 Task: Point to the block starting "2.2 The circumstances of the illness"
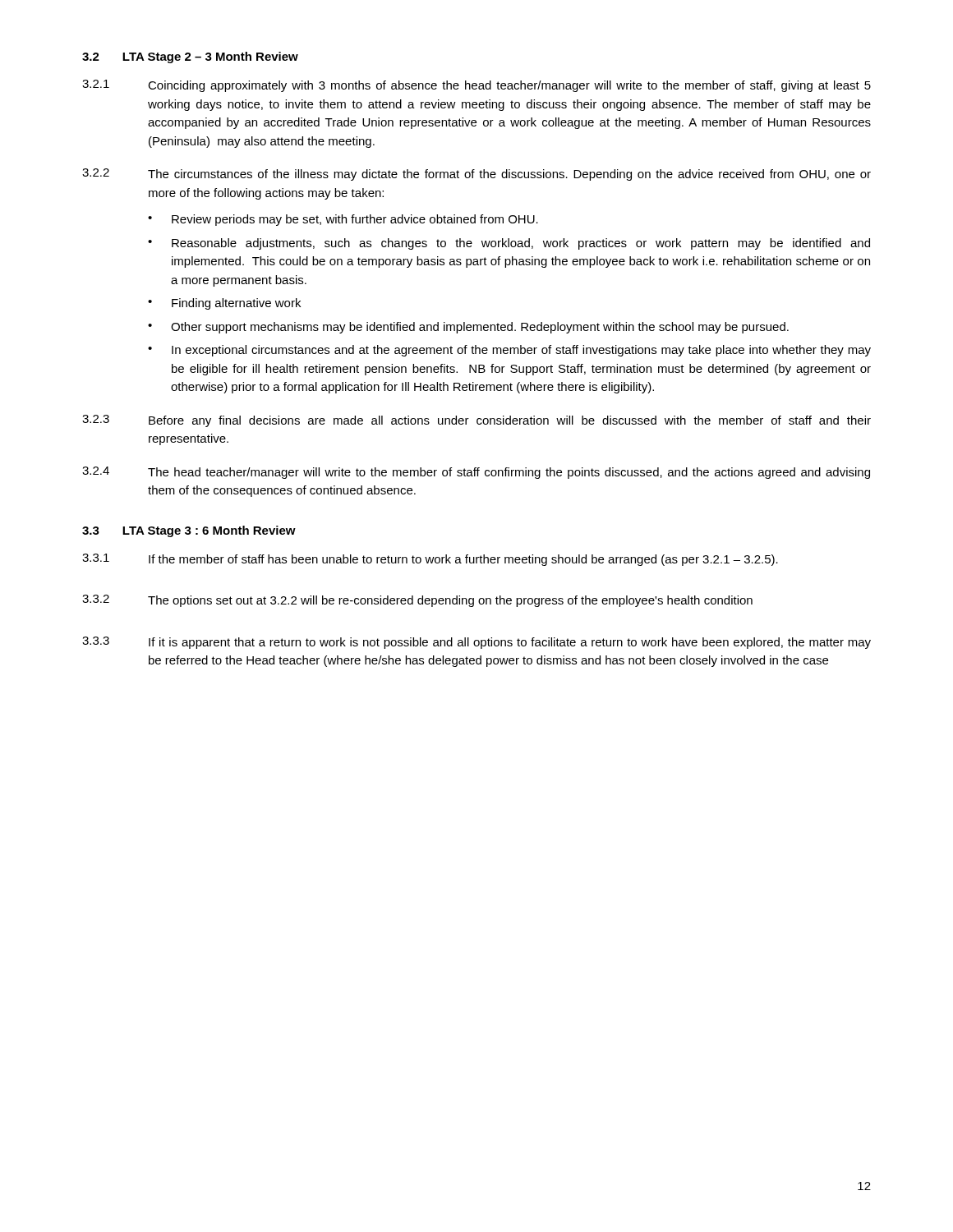click(x=476, y=184)
